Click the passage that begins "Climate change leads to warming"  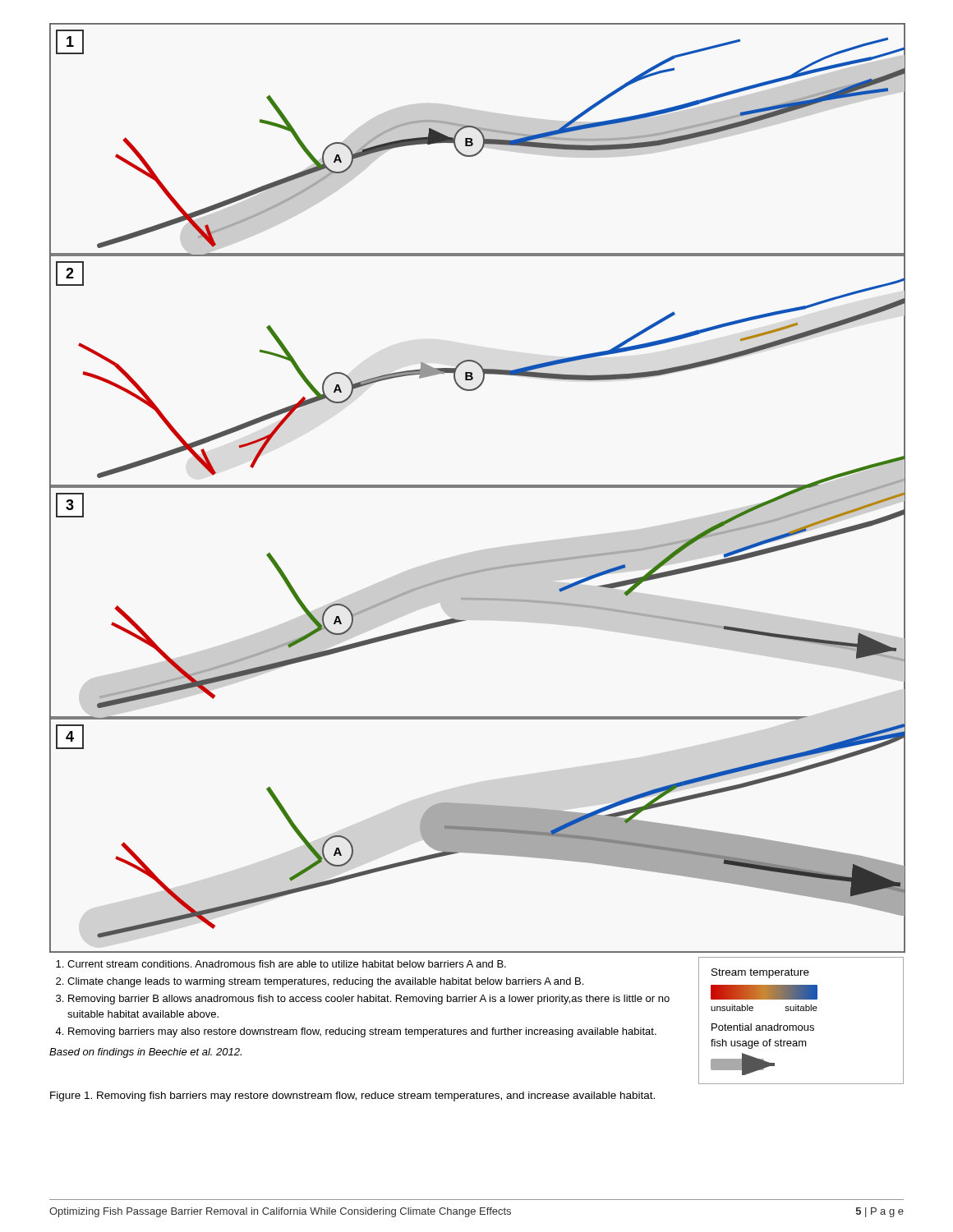tap(326, 981)
